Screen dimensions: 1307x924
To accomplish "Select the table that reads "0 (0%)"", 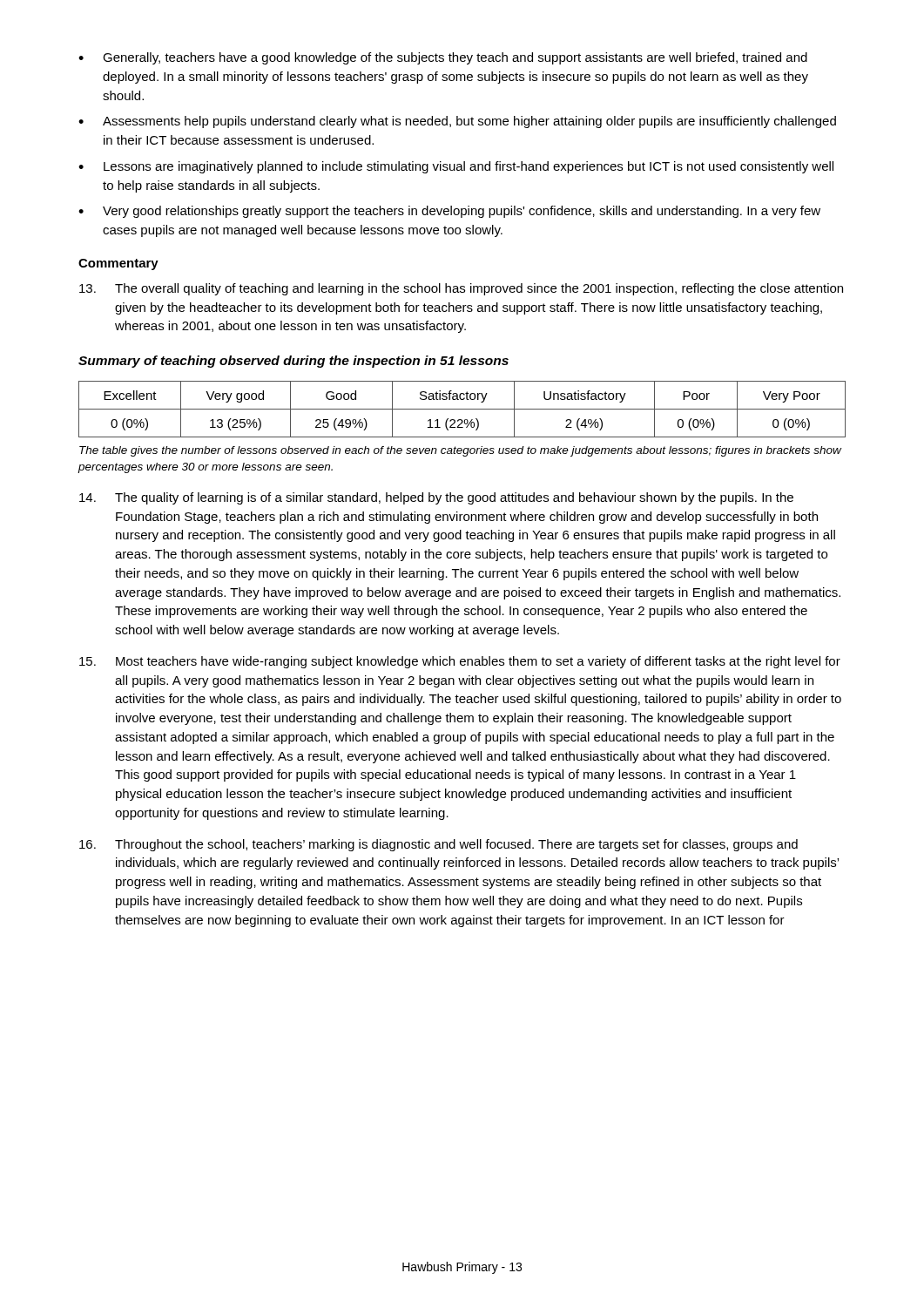I will 462,409.
